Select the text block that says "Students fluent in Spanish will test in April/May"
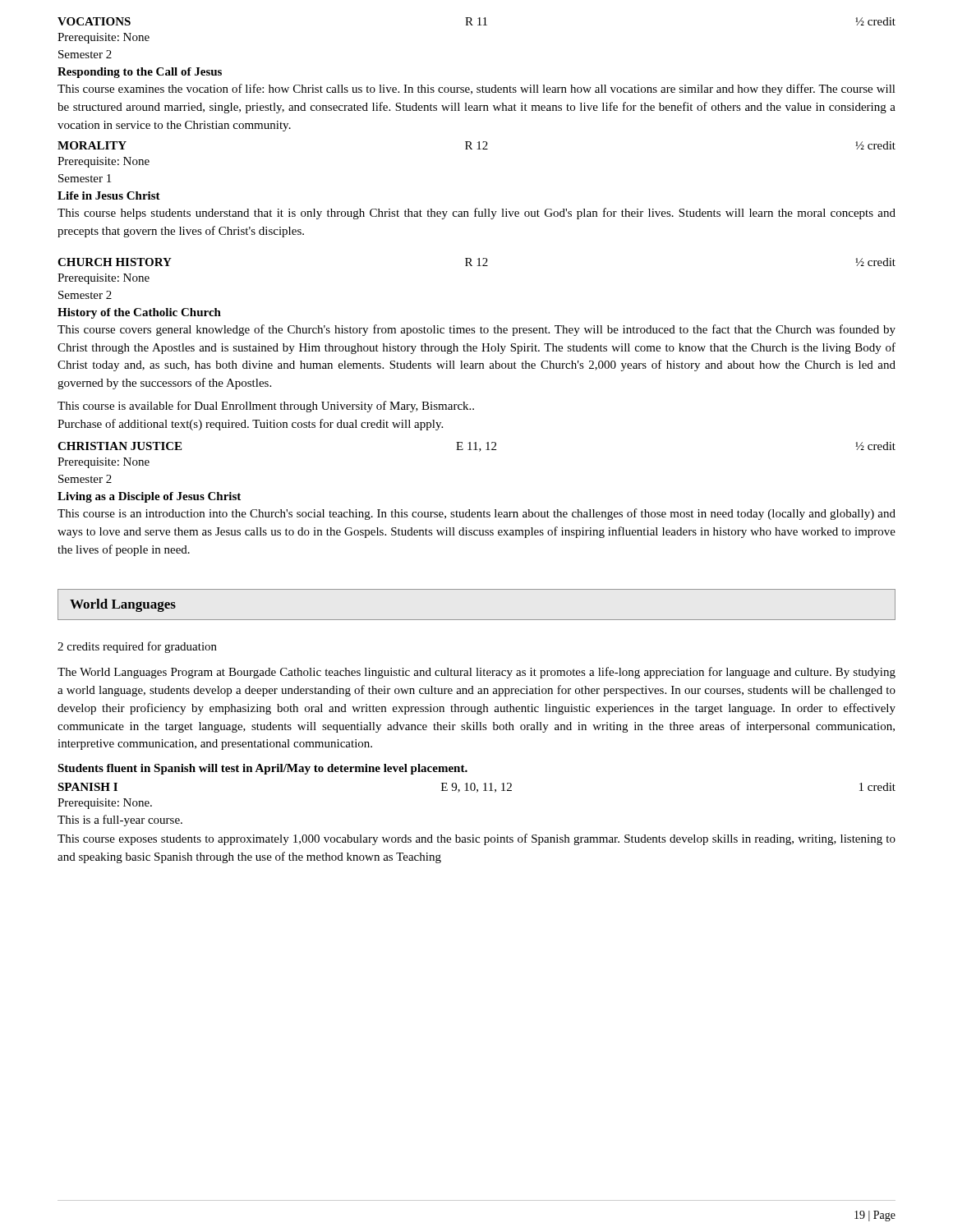The width and height of the screenshot is (953, 1232). pos(263,768)
